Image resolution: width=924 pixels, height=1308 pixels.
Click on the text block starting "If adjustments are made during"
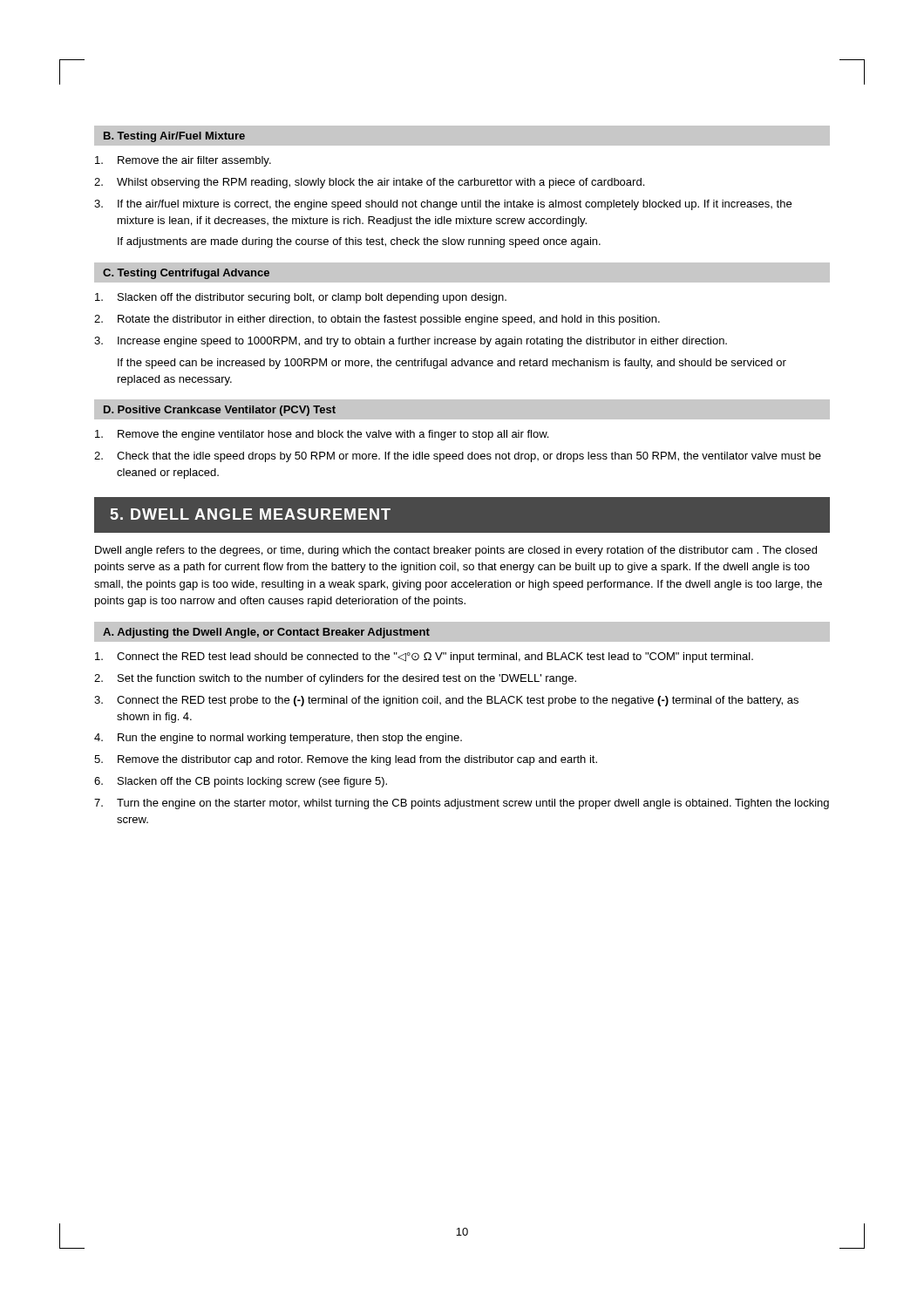pos(359,241)
